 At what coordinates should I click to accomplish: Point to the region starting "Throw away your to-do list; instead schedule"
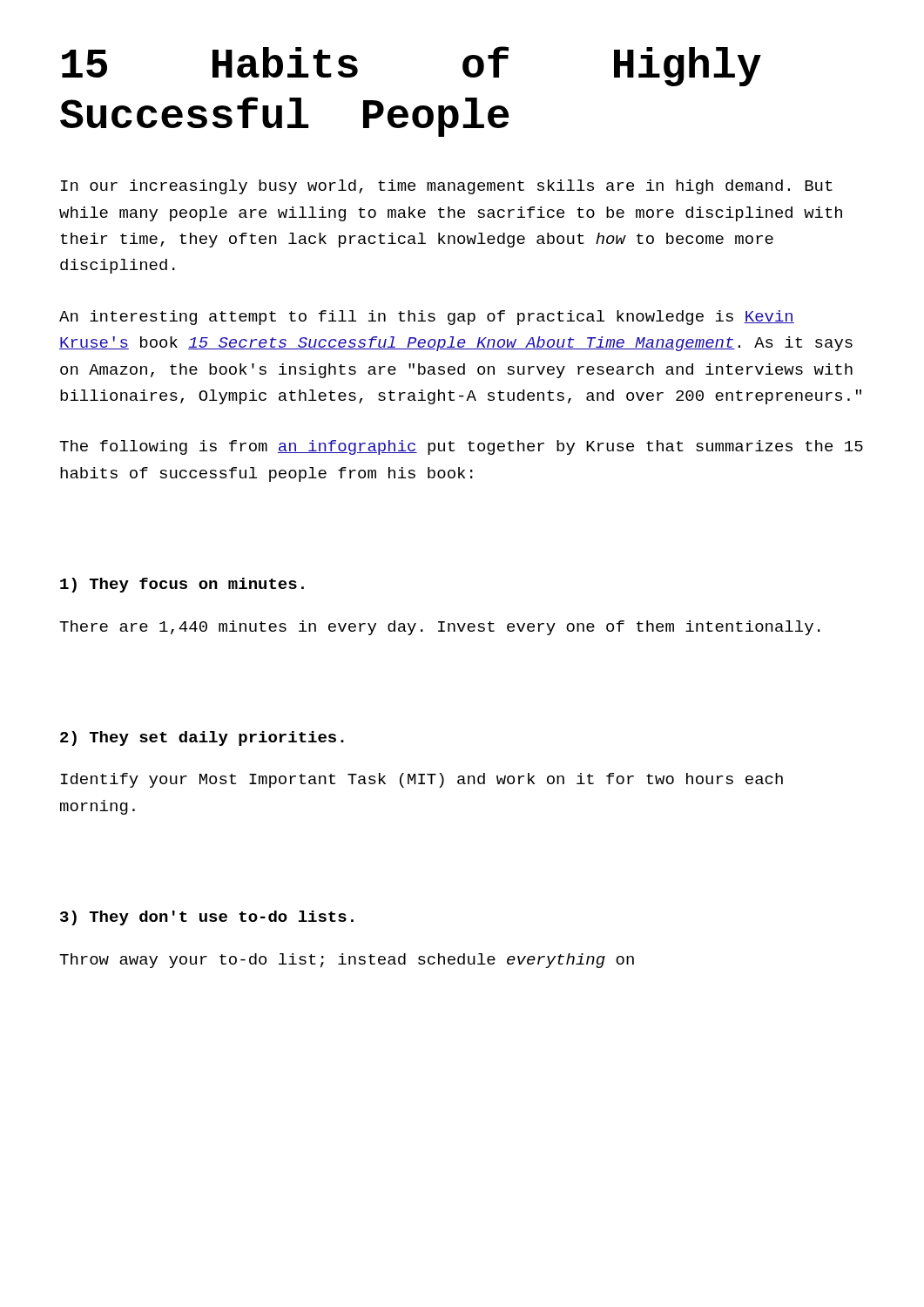[x=347, y=960]
